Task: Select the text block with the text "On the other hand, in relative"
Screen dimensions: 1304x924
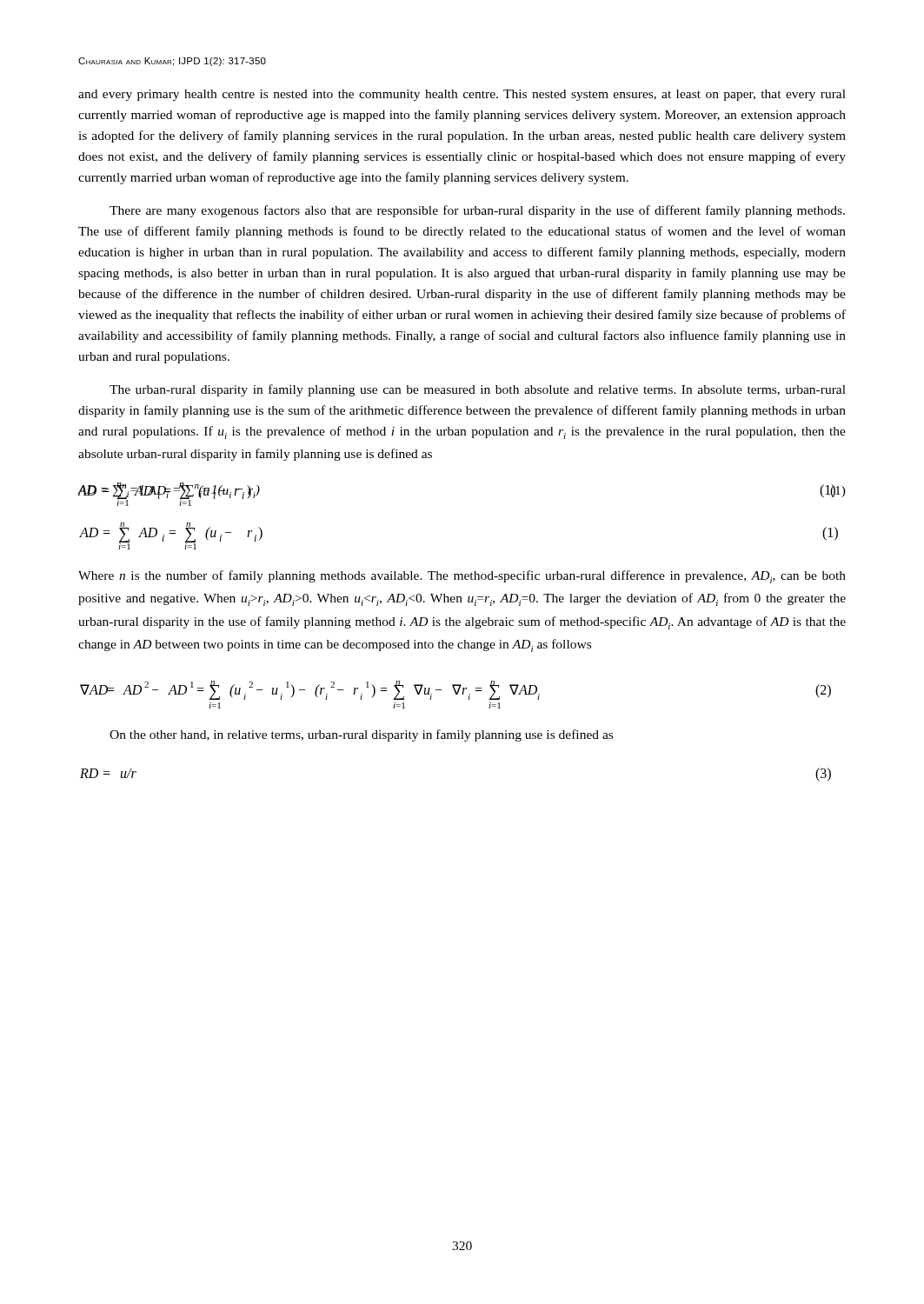Action: (x=462, y=735)
